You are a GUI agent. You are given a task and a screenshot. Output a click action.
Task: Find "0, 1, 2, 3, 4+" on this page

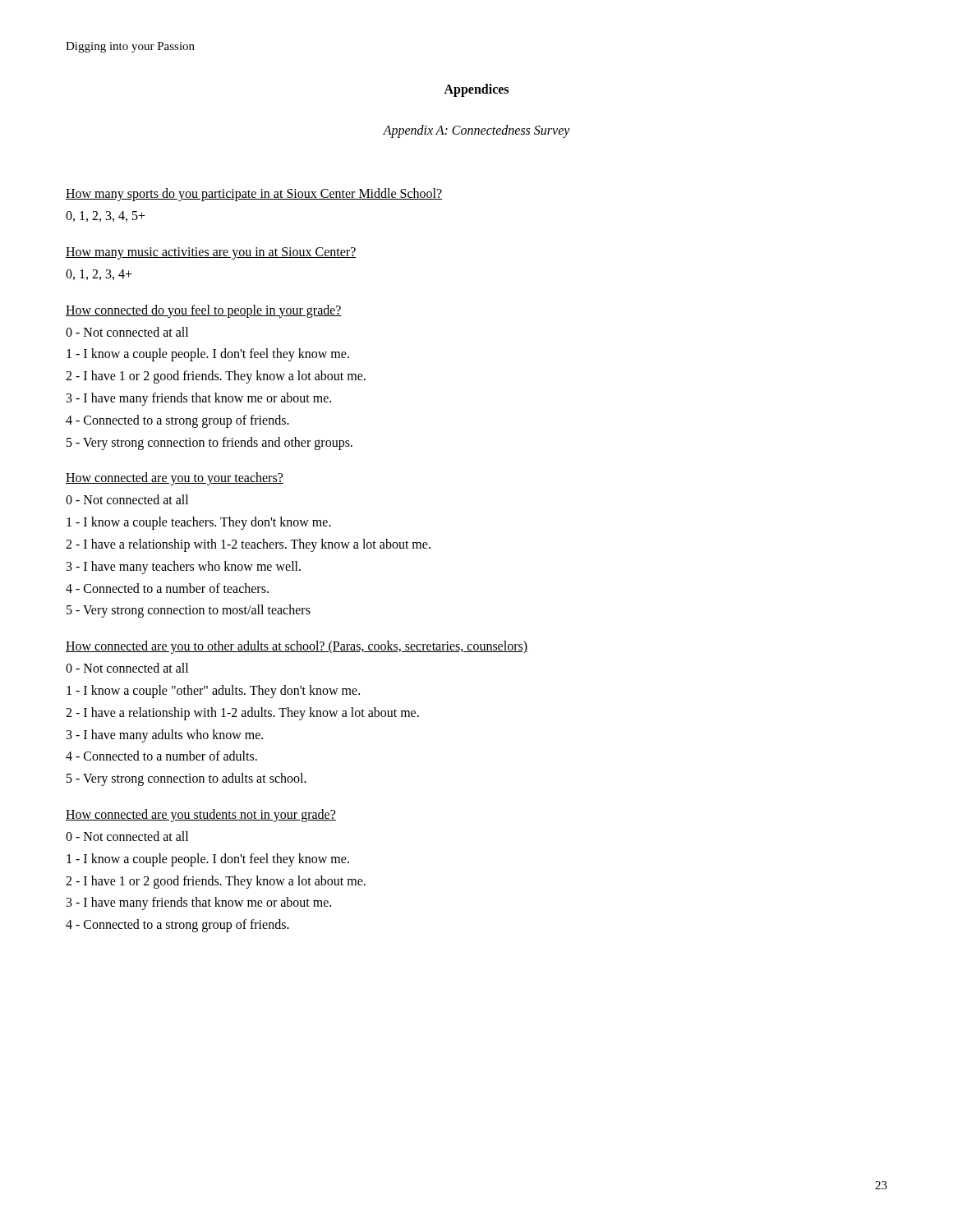(99, 275)
